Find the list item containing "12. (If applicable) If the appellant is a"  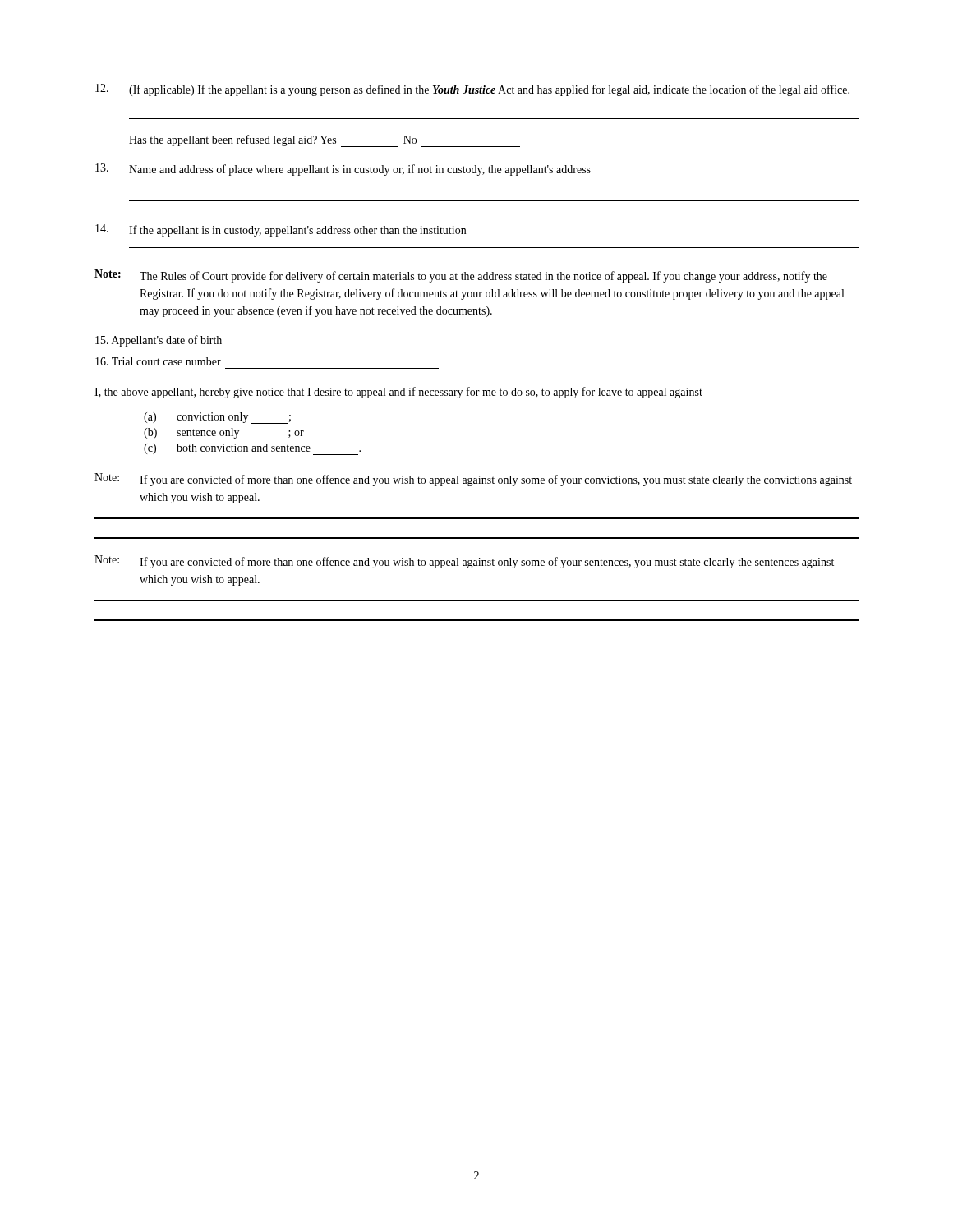476,101
